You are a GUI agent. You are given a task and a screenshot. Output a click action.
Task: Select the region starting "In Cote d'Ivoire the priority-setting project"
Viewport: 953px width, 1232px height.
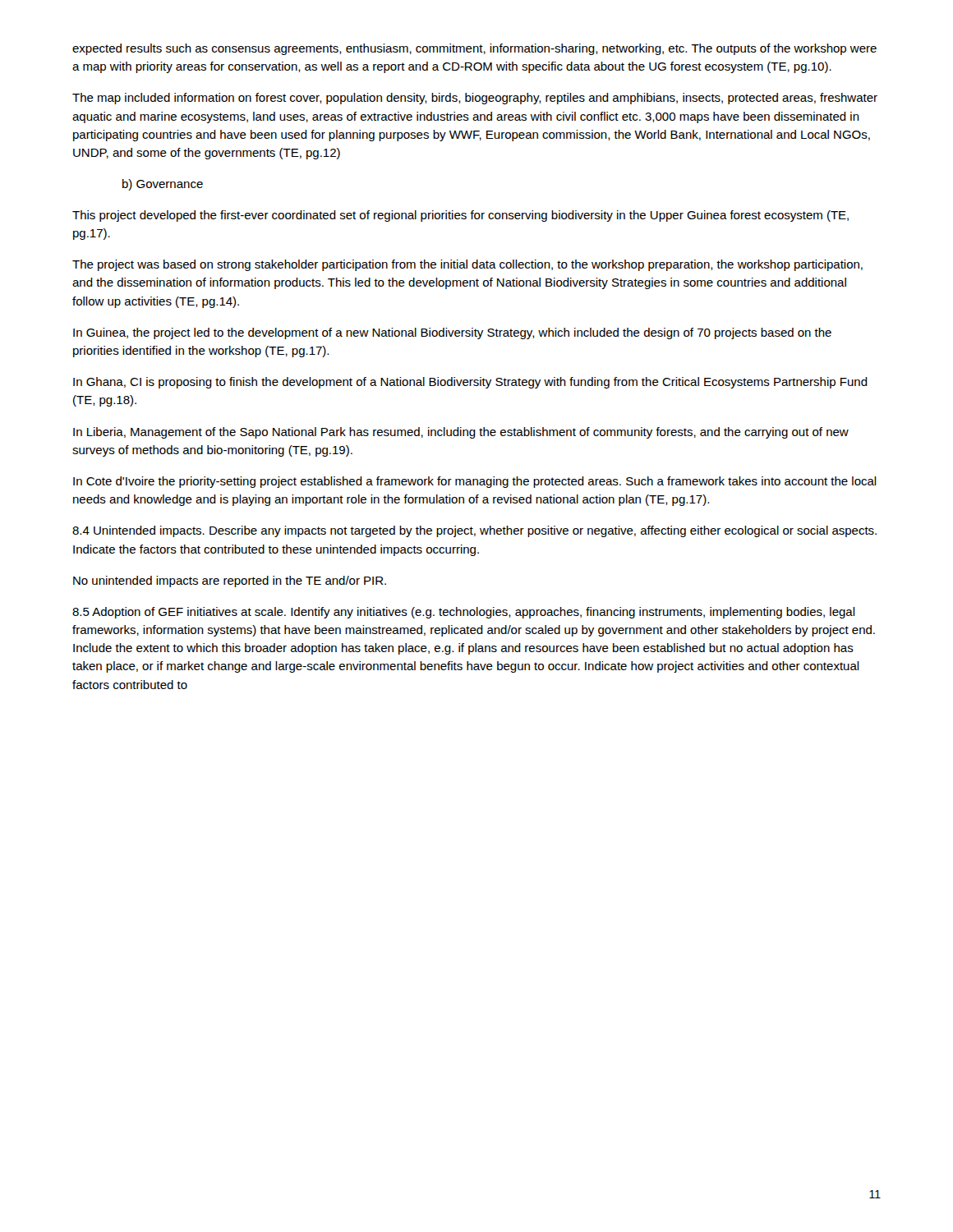tap(475, 490)
